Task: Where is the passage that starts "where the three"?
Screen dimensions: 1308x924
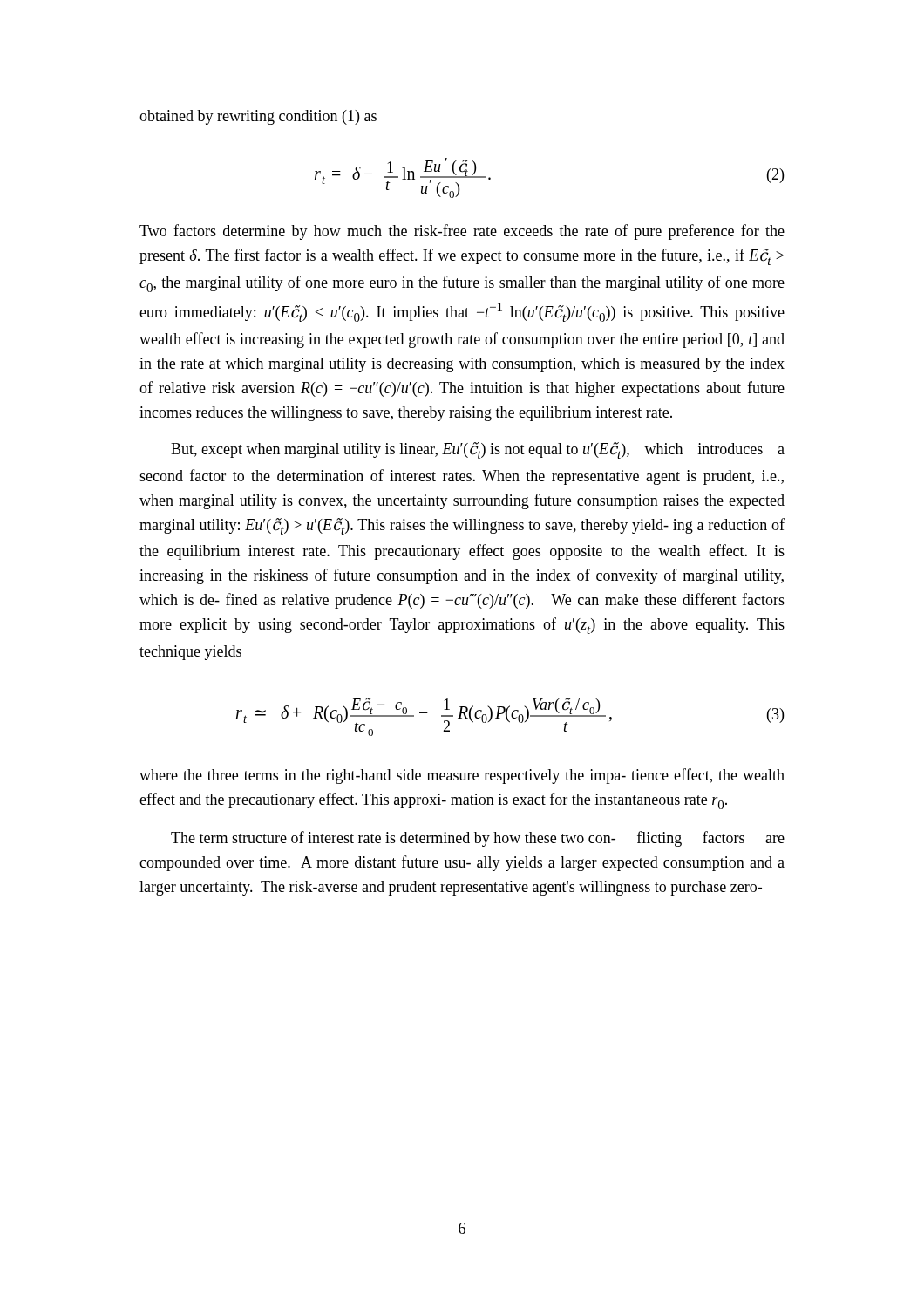Action: (462, 789)
